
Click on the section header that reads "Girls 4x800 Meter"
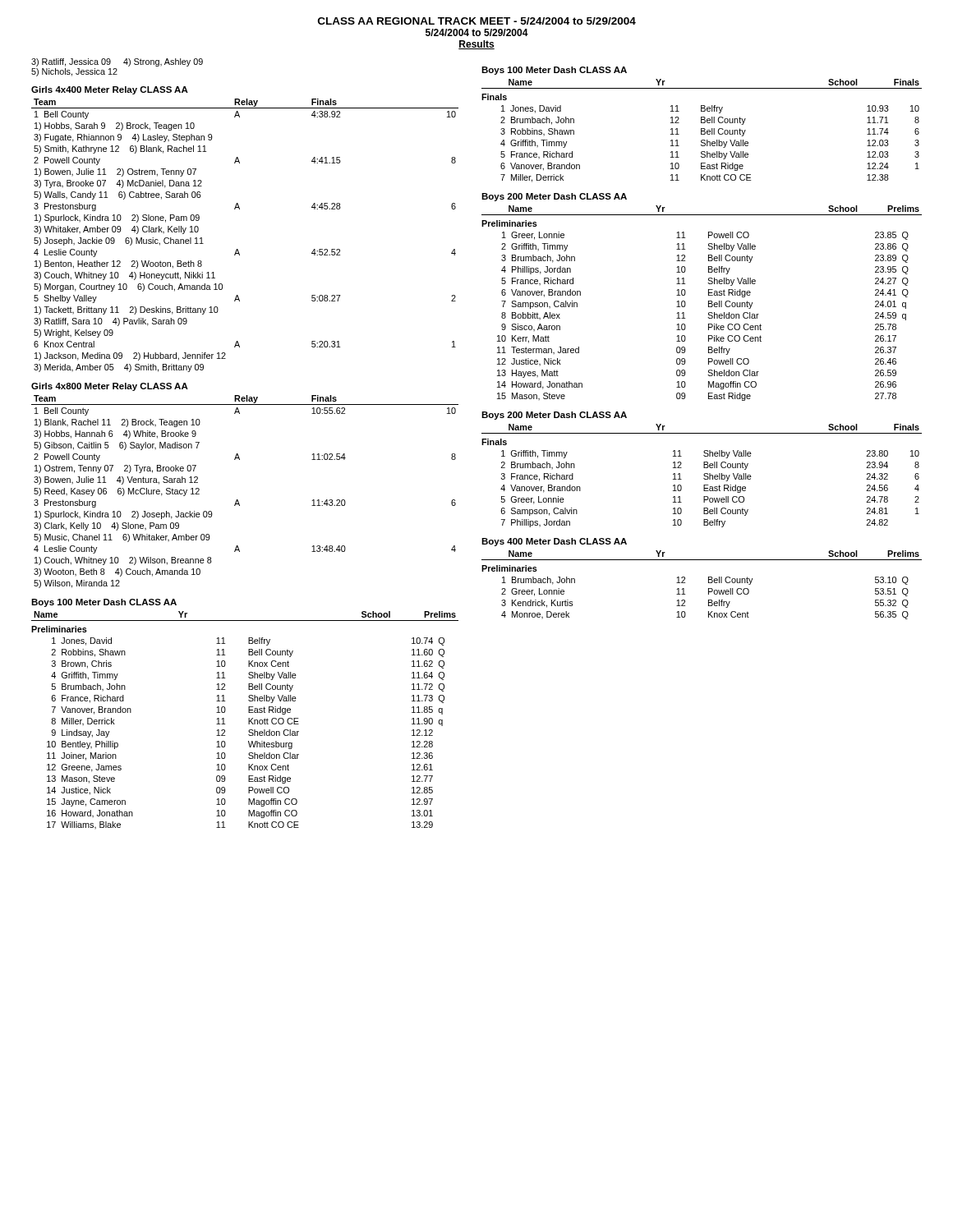pyautogui.click(x=110, y=386)
